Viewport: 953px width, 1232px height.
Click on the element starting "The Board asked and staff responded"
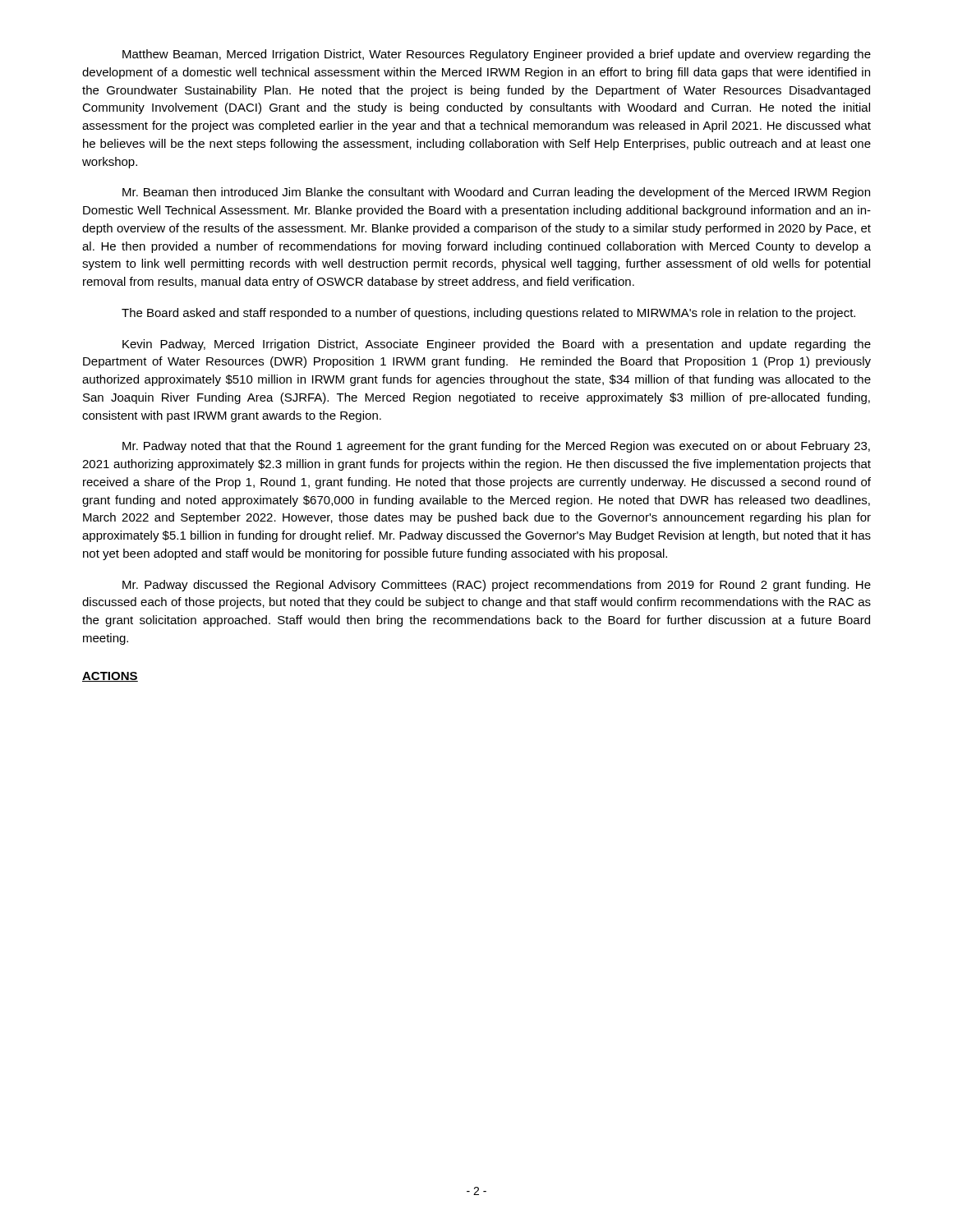pyautogui.click(x=489, y=312)
